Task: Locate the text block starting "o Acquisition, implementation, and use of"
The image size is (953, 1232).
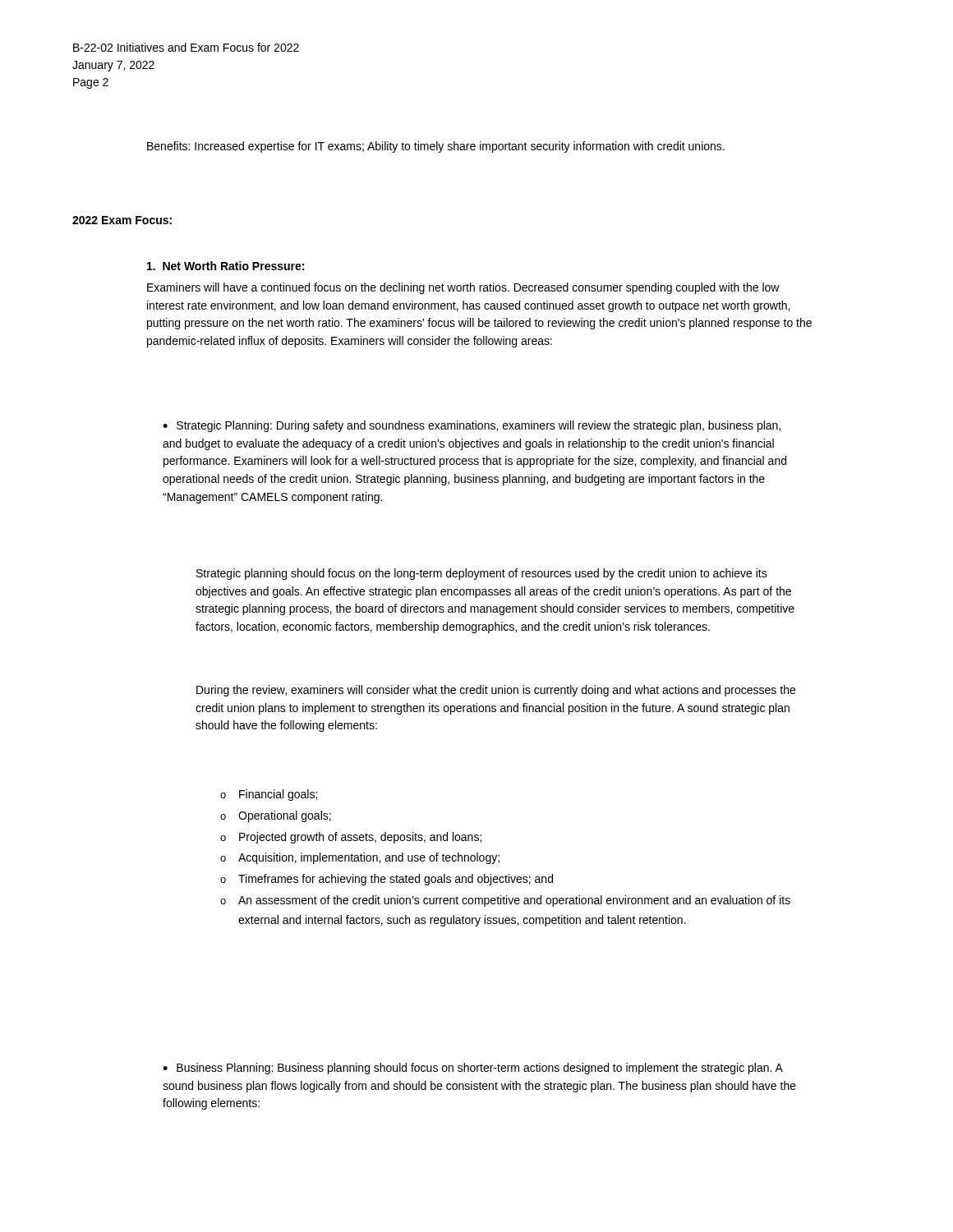Action: [x=360, y=859]
